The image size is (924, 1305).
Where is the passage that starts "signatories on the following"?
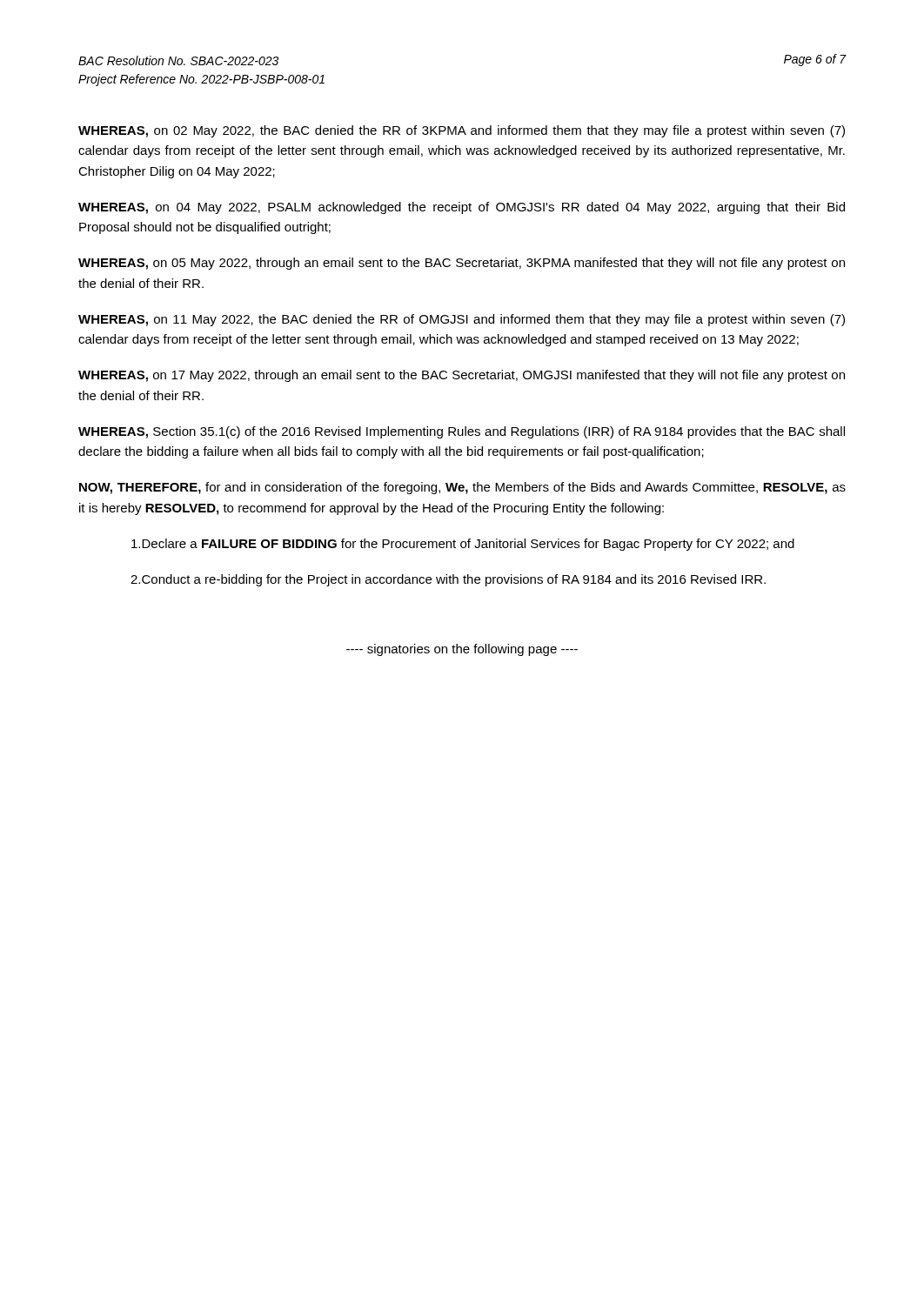(462, 649)
